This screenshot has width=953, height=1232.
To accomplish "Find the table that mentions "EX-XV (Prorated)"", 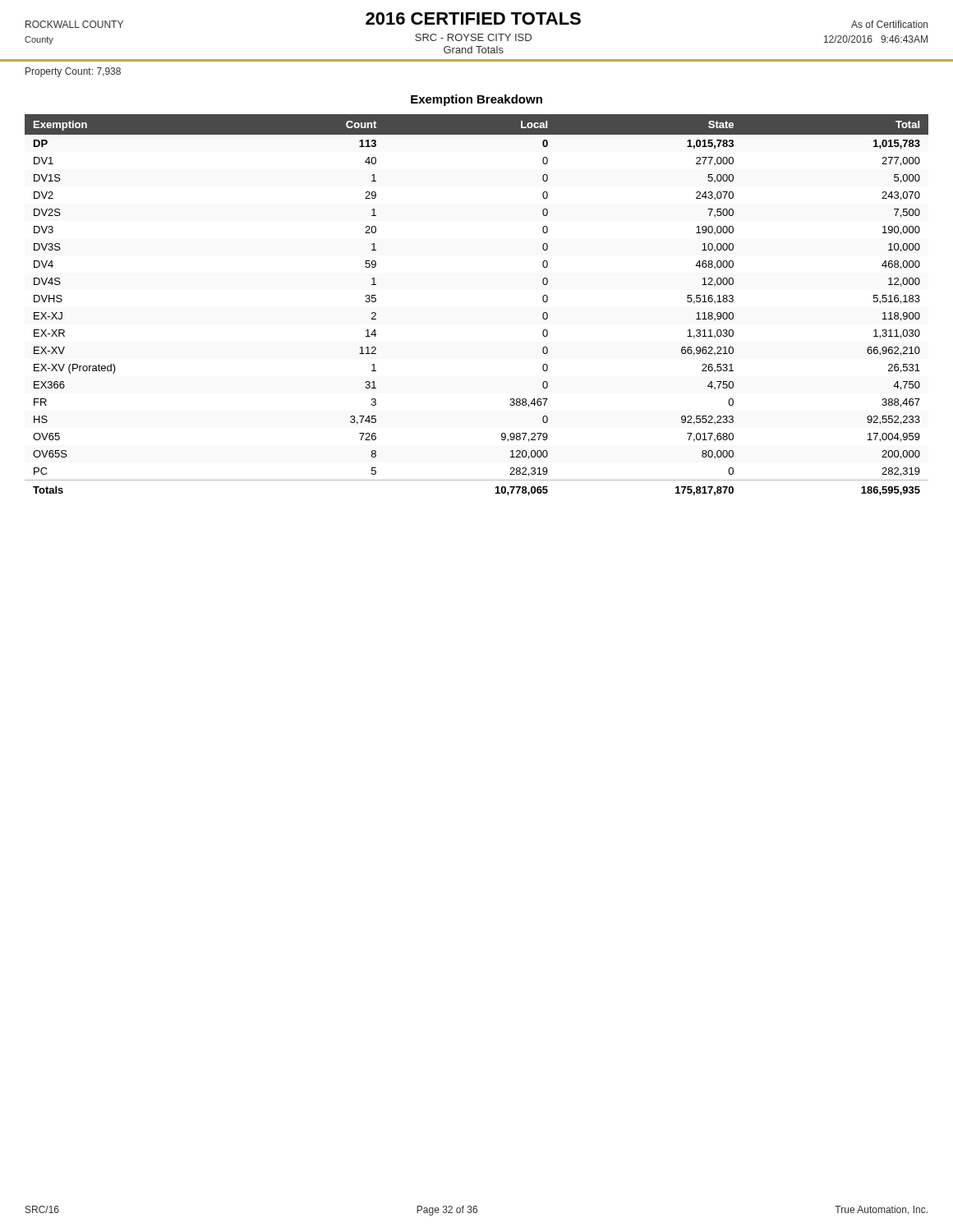I will pos(476,307).
